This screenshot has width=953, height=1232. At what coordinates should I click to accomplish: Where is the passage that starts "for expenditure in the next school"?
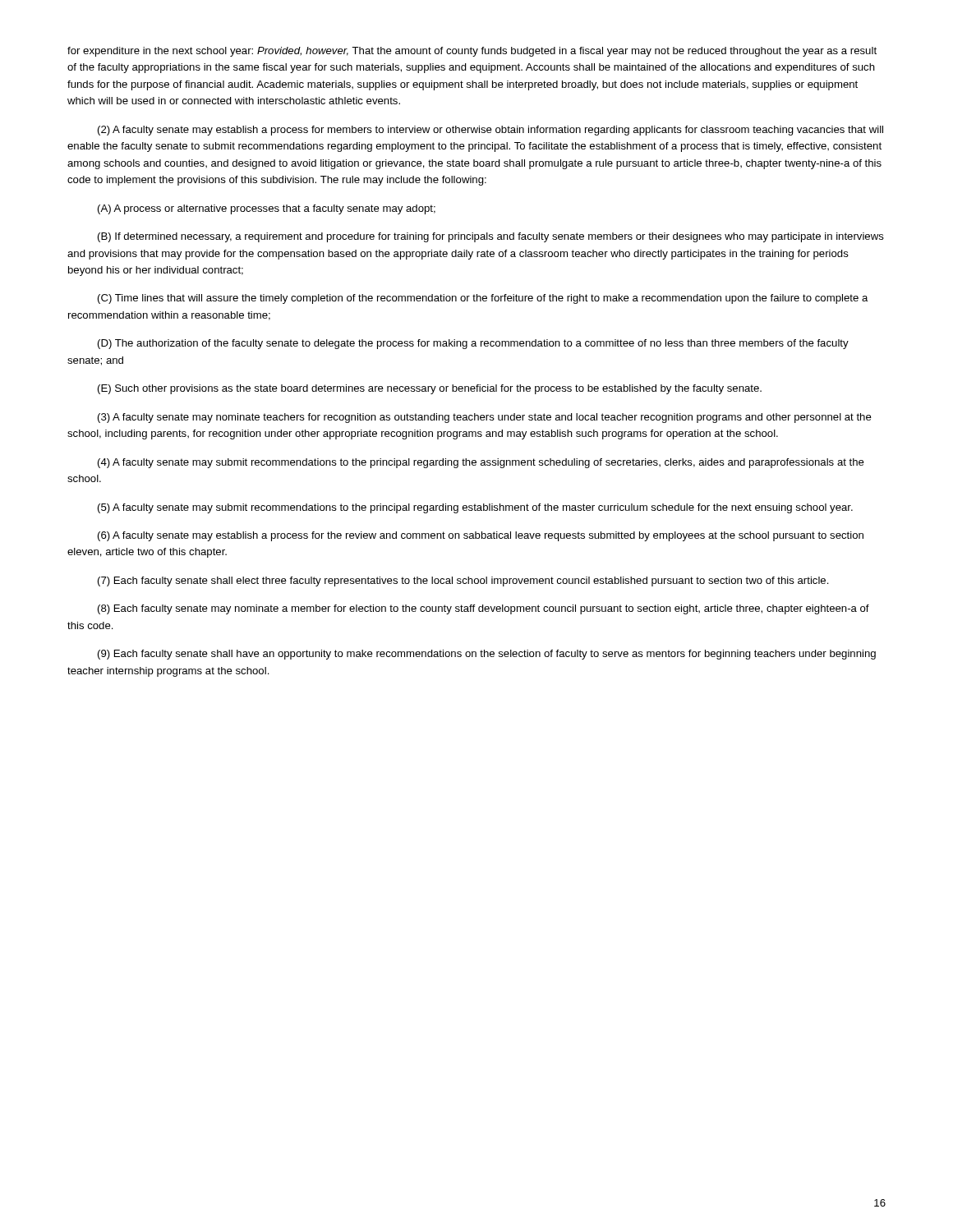(x=472, y=76)
